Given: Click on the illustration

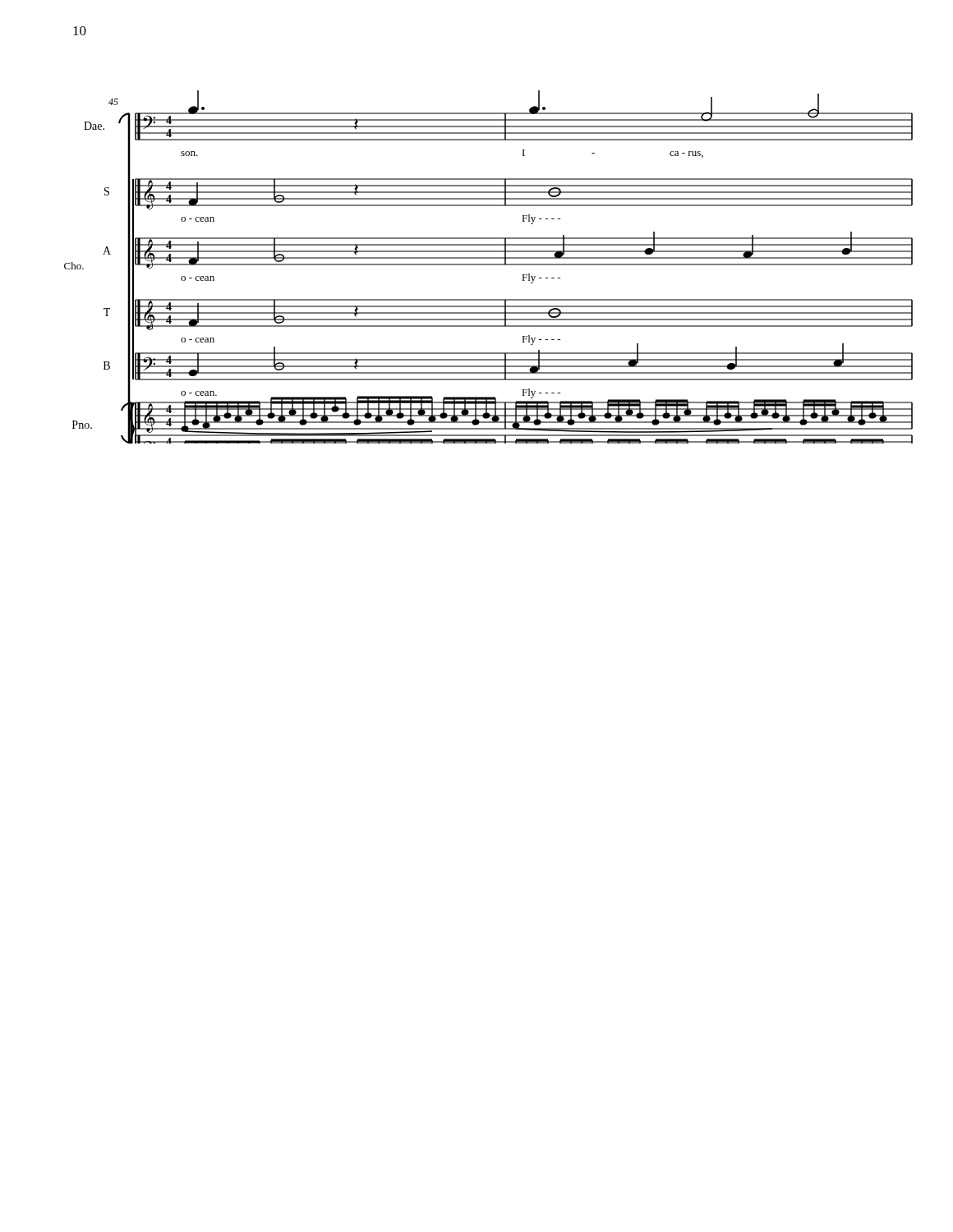Looking at the screenshot, I should (x=485, y=246).
